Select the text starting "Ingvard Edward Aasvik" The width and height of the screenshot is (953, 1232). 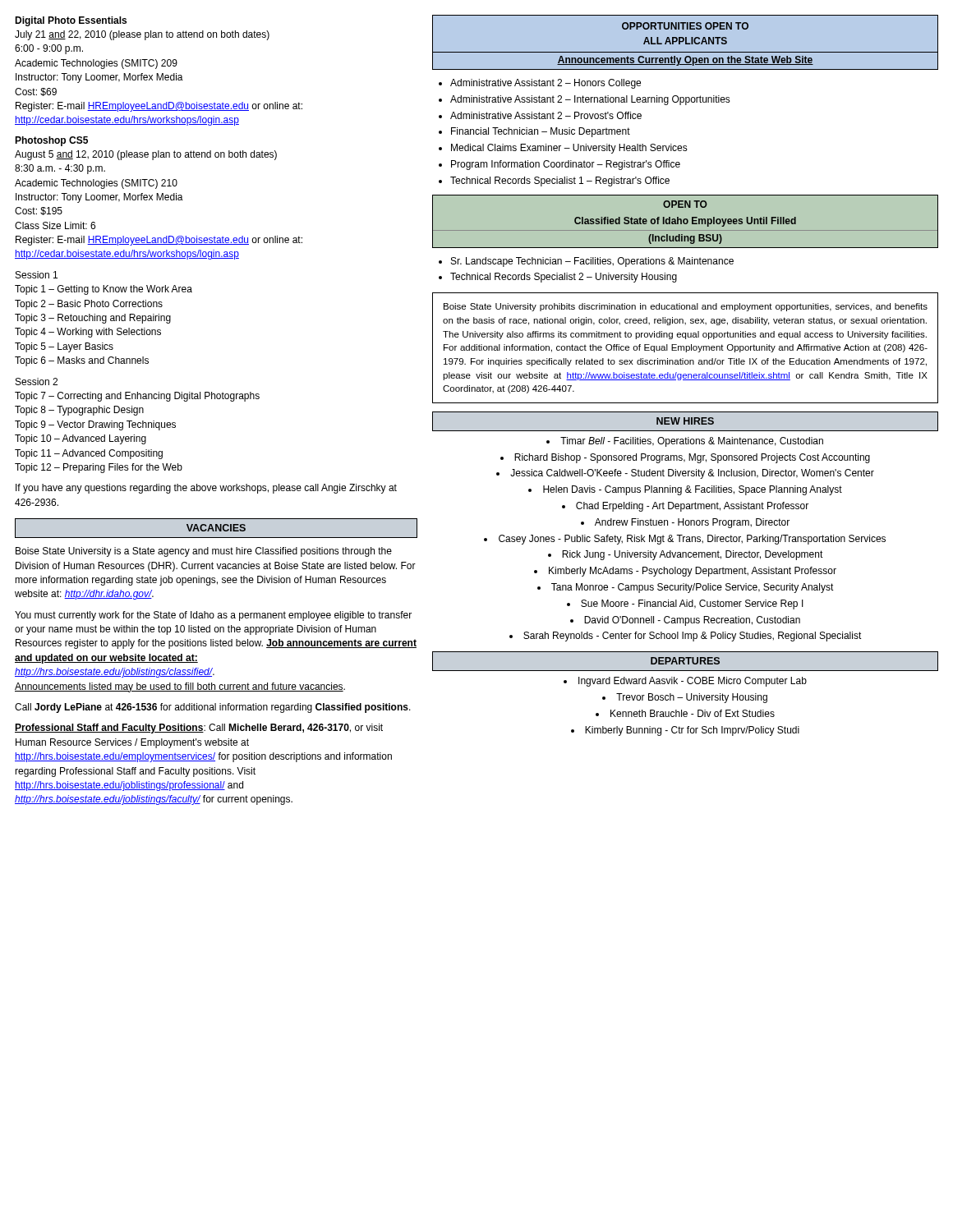click(685, 706)
